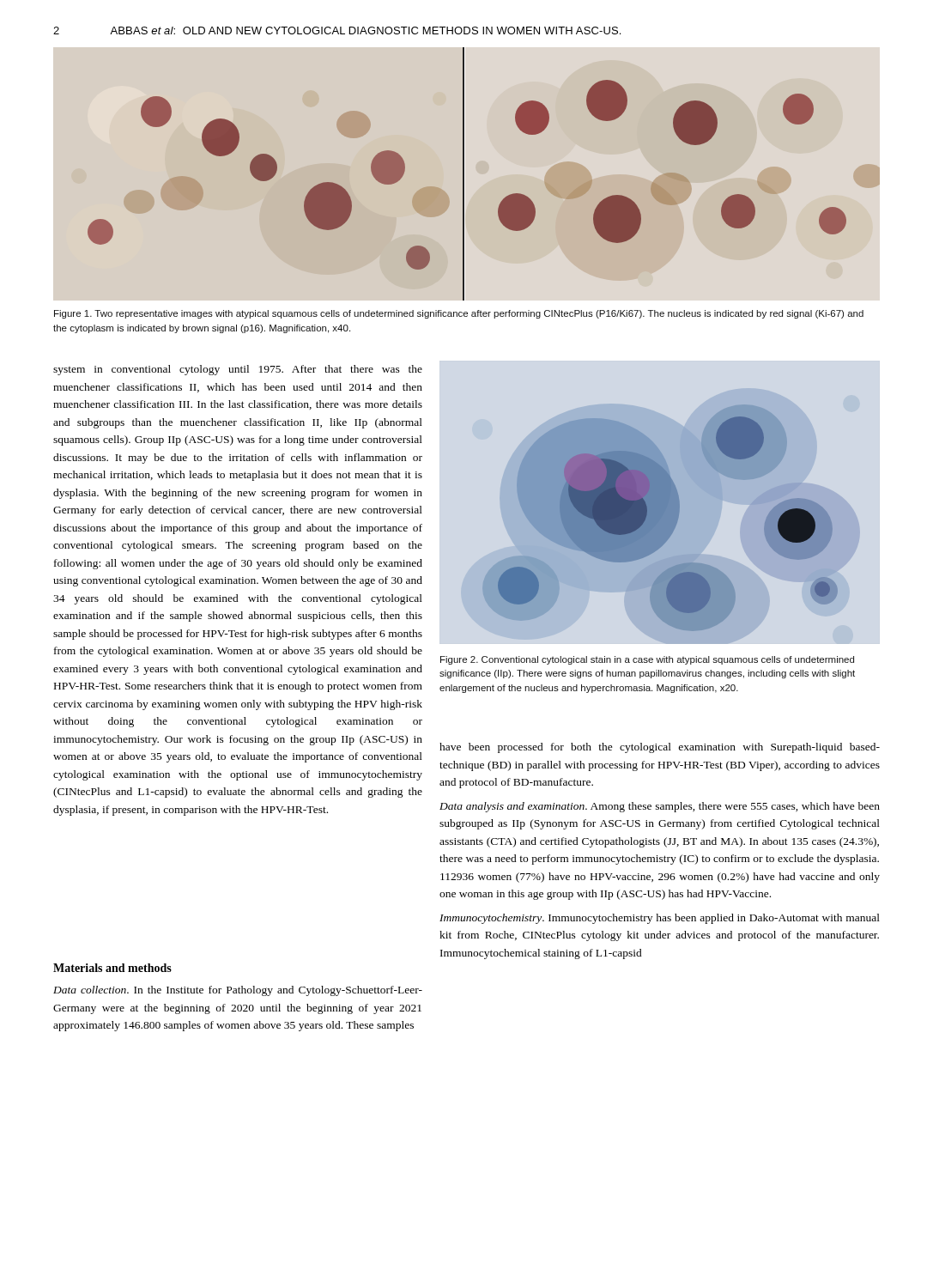This screenshot has width=933, height=1288.
Task: Navigate to the element starting "have been processed for"
Action: 660,850
